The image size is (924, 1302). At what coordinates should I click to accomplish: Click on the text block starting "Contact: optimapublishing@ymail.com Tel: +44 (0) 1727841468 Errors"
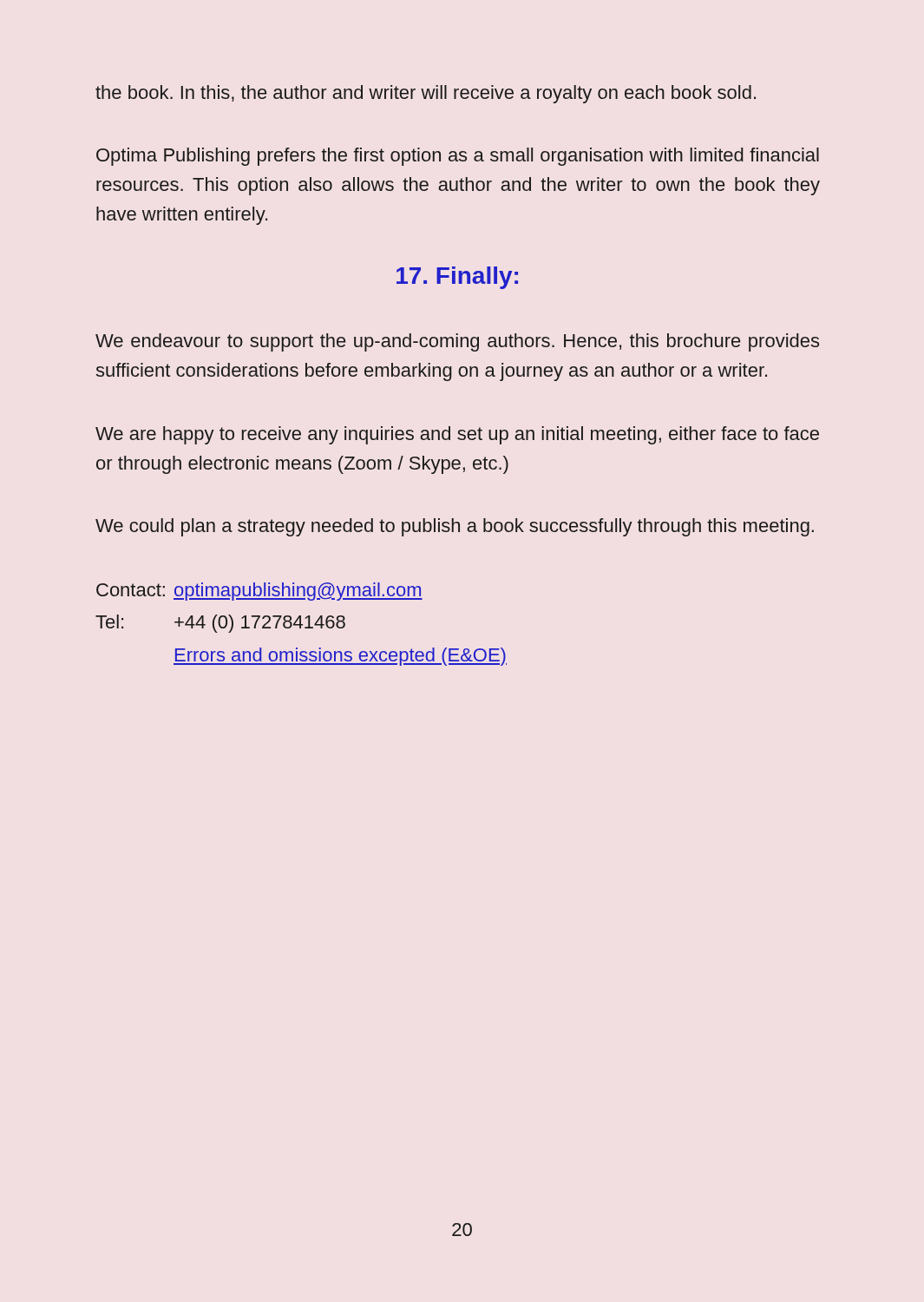pyautogui.click(x=259, y=592)
